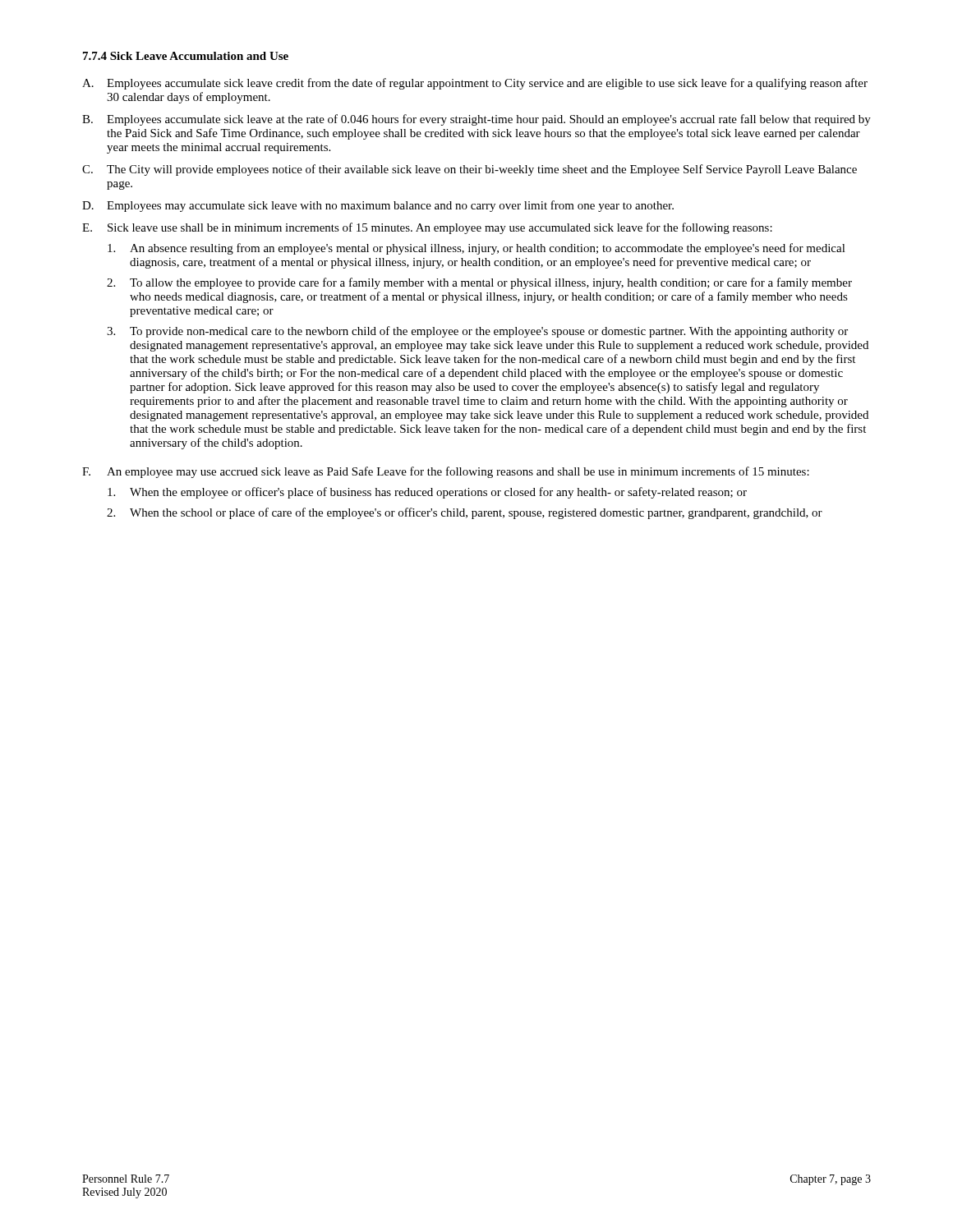Click the passage that begins "E. Sick leave use shall be in minimum"
Screen dimensions: 1232x953
(x=476, y=339)
